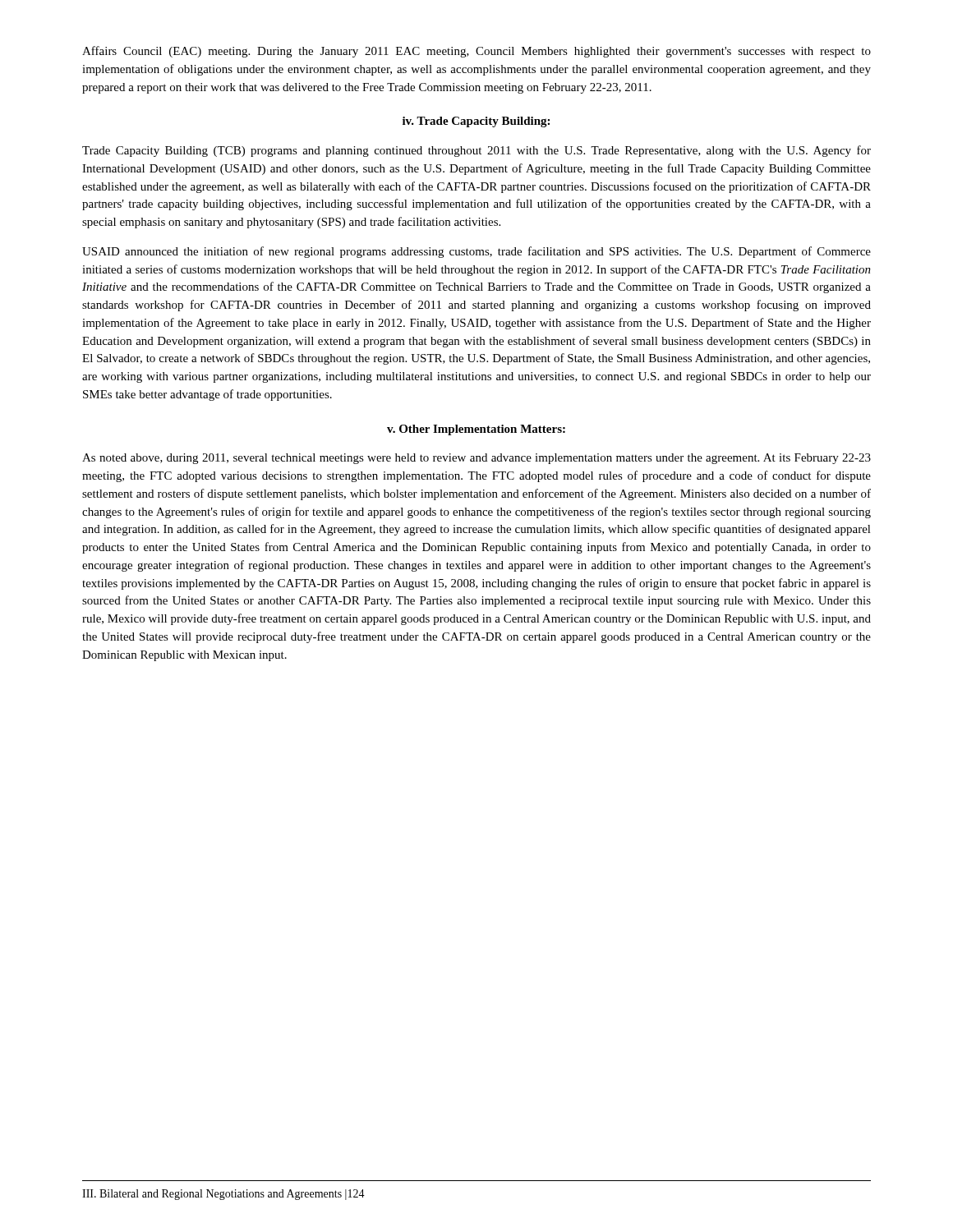Image resolution: width=953 pixels, height=1232 pixels.
Task: Click where it says "iv. Trade Capacity Building:"
Action: 476,121
